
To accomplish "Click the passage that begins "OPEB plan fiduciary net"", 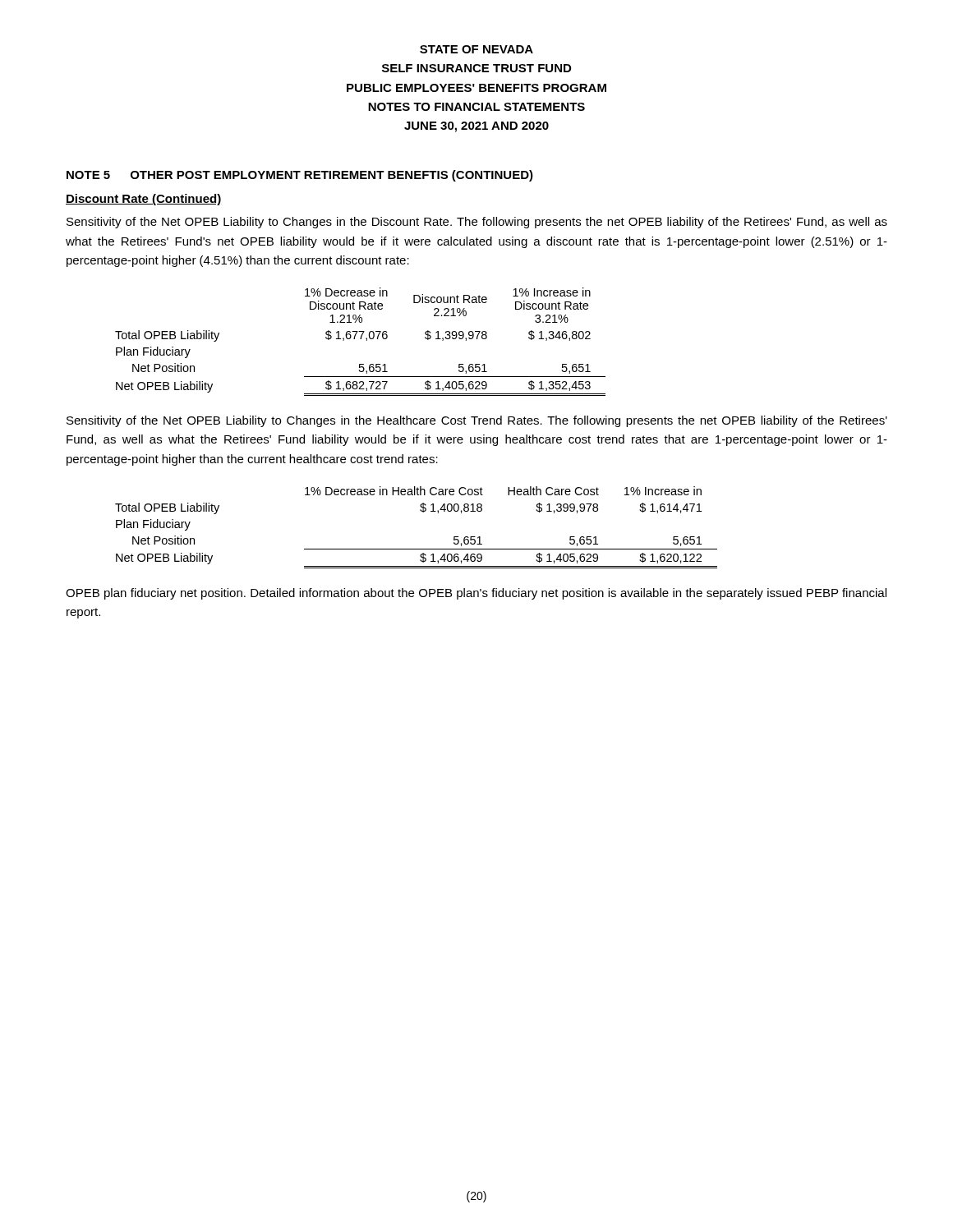I will [x=476, y=602].
